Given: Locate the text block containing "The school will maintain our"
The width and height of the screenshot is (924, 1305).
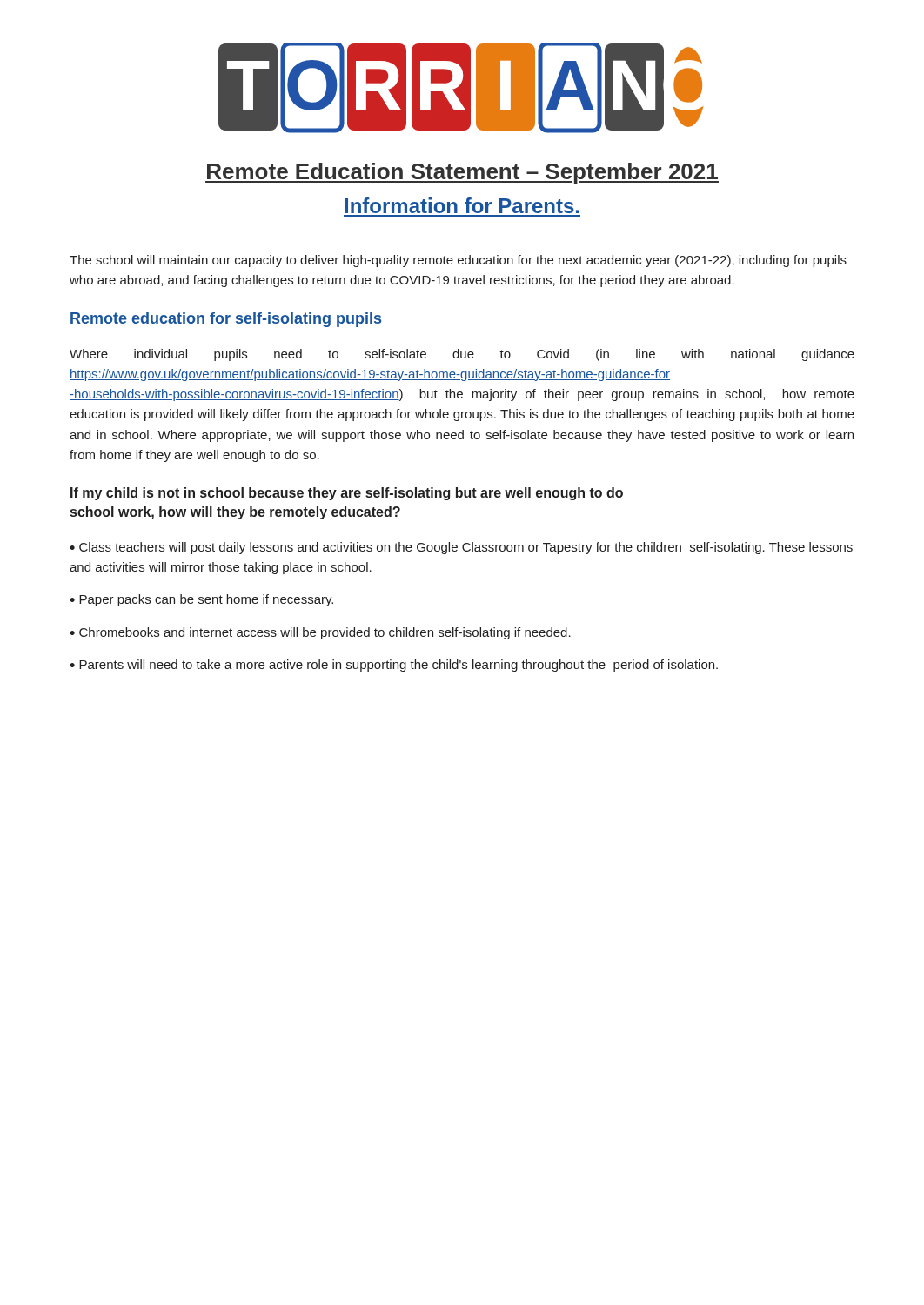Looking at the screenshot, I should coord(458,270).
